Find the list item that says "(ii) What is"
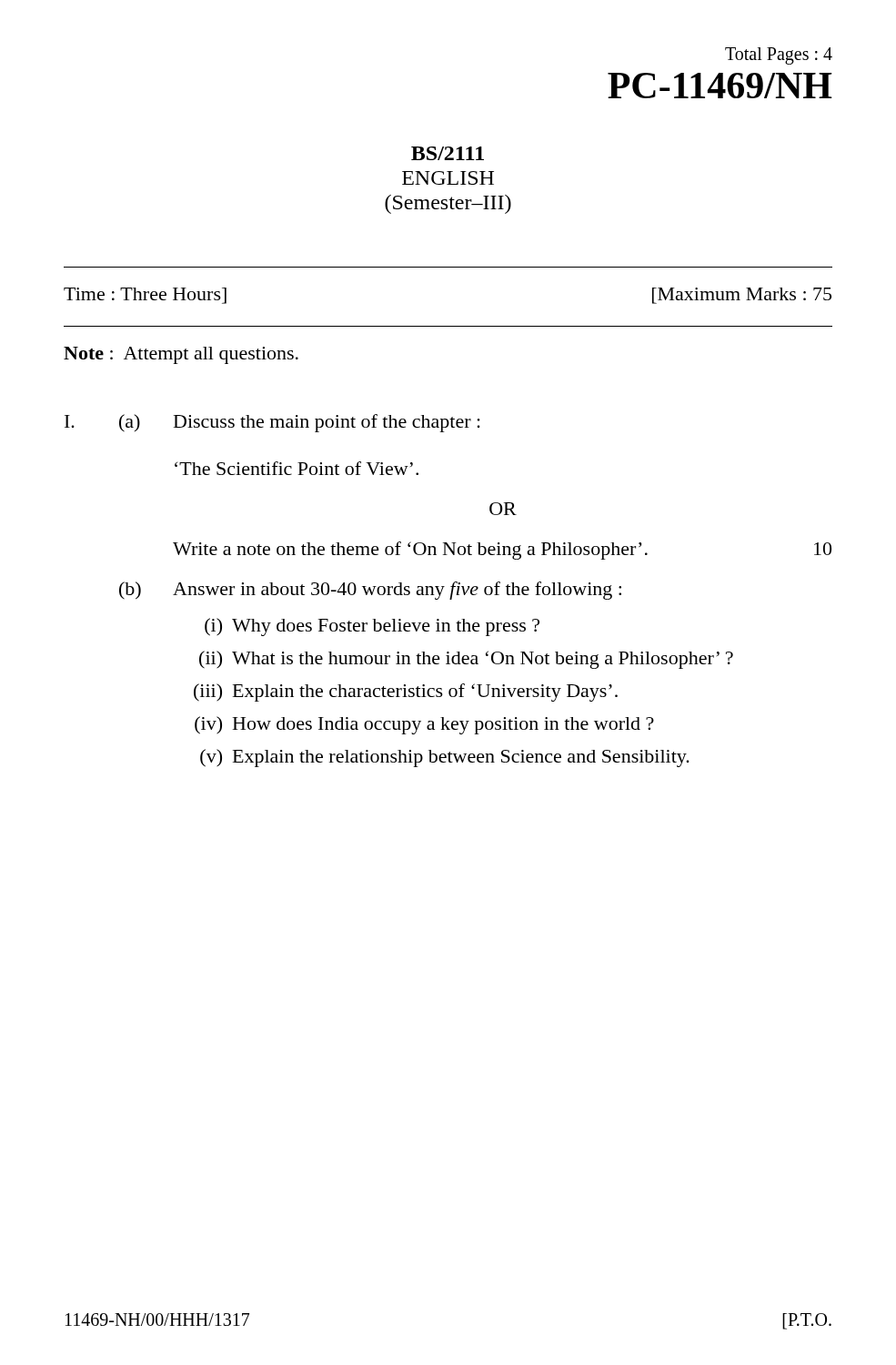Screen dimensions: 1365x896 tap(503, 658)
